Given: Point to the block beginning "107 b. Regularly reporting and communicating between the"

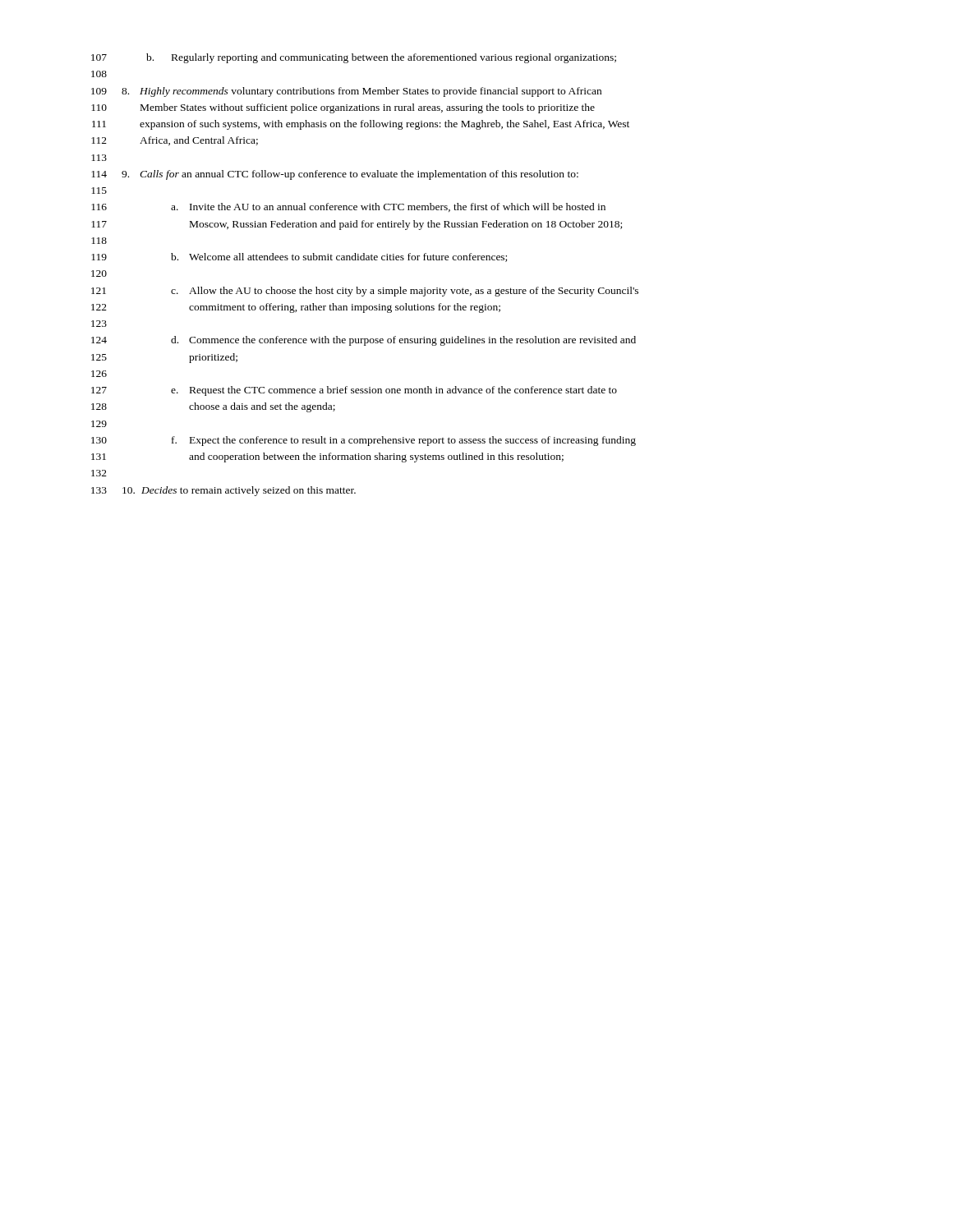Looking at the screenshot, I should pos(476,66).
